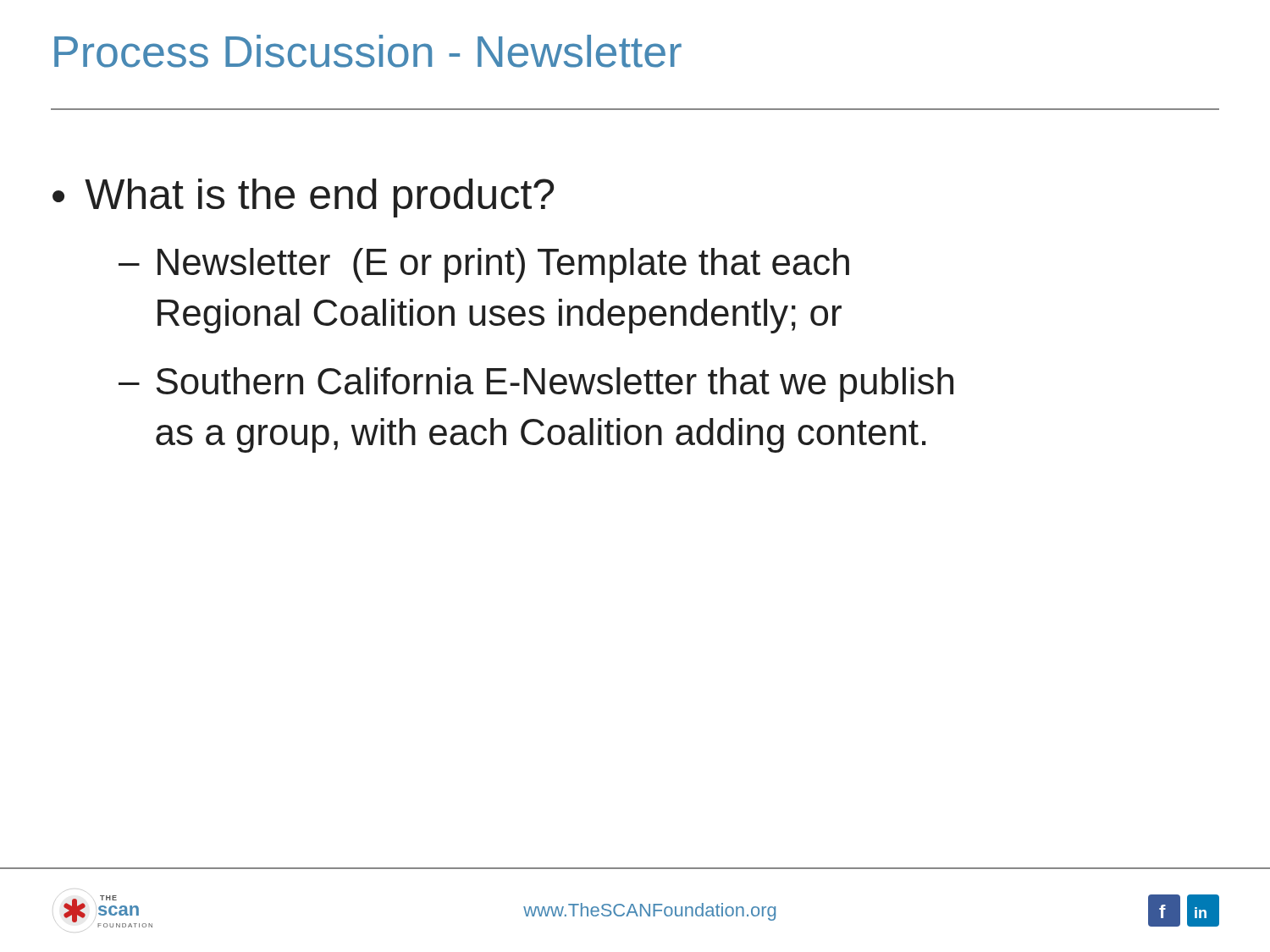Select the passage starting "• What is the end product?"

click(x=303, y=196)
